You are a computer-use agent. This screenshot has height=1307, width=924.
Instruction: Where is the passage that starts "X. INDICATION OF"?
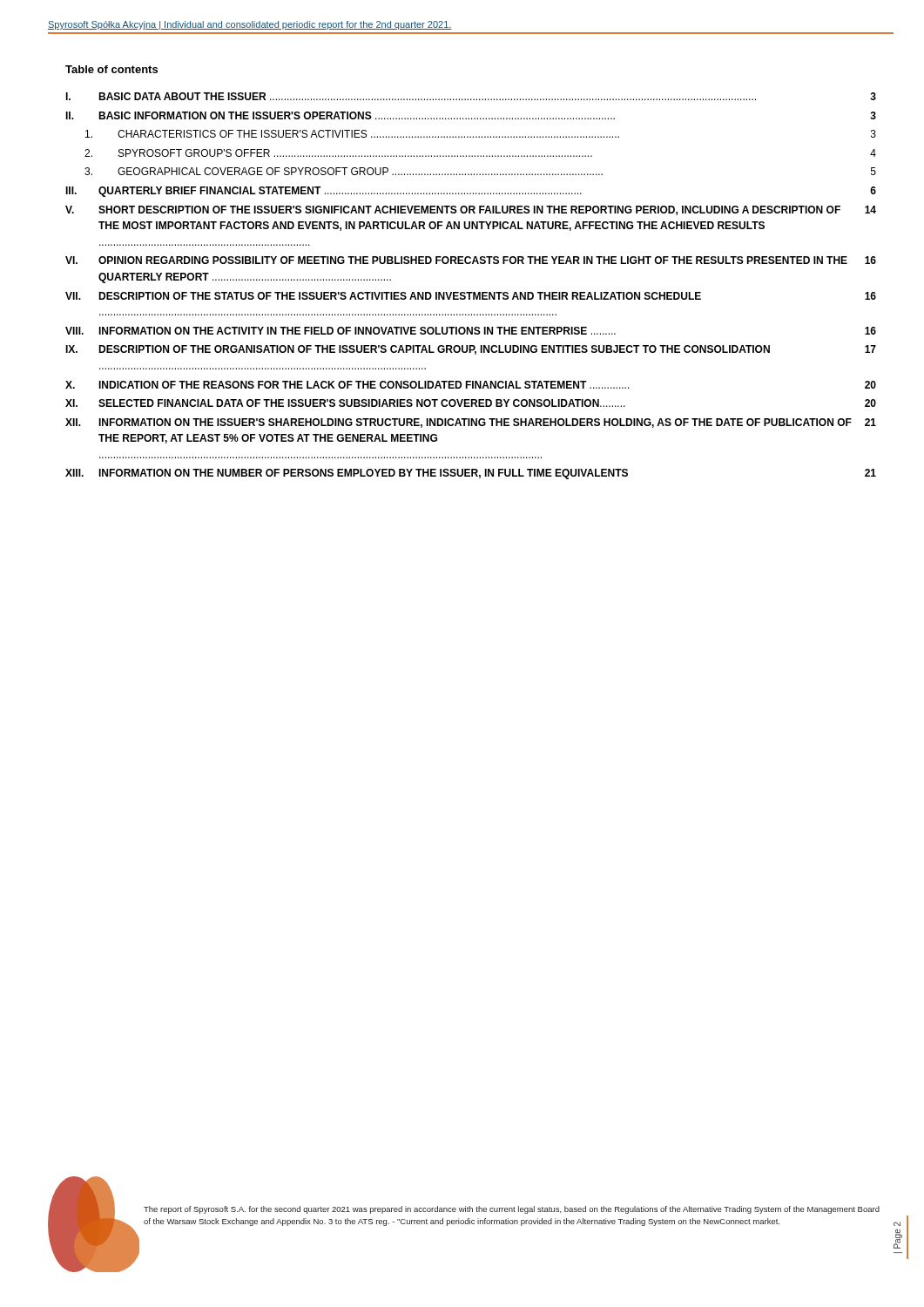point(471,385)
